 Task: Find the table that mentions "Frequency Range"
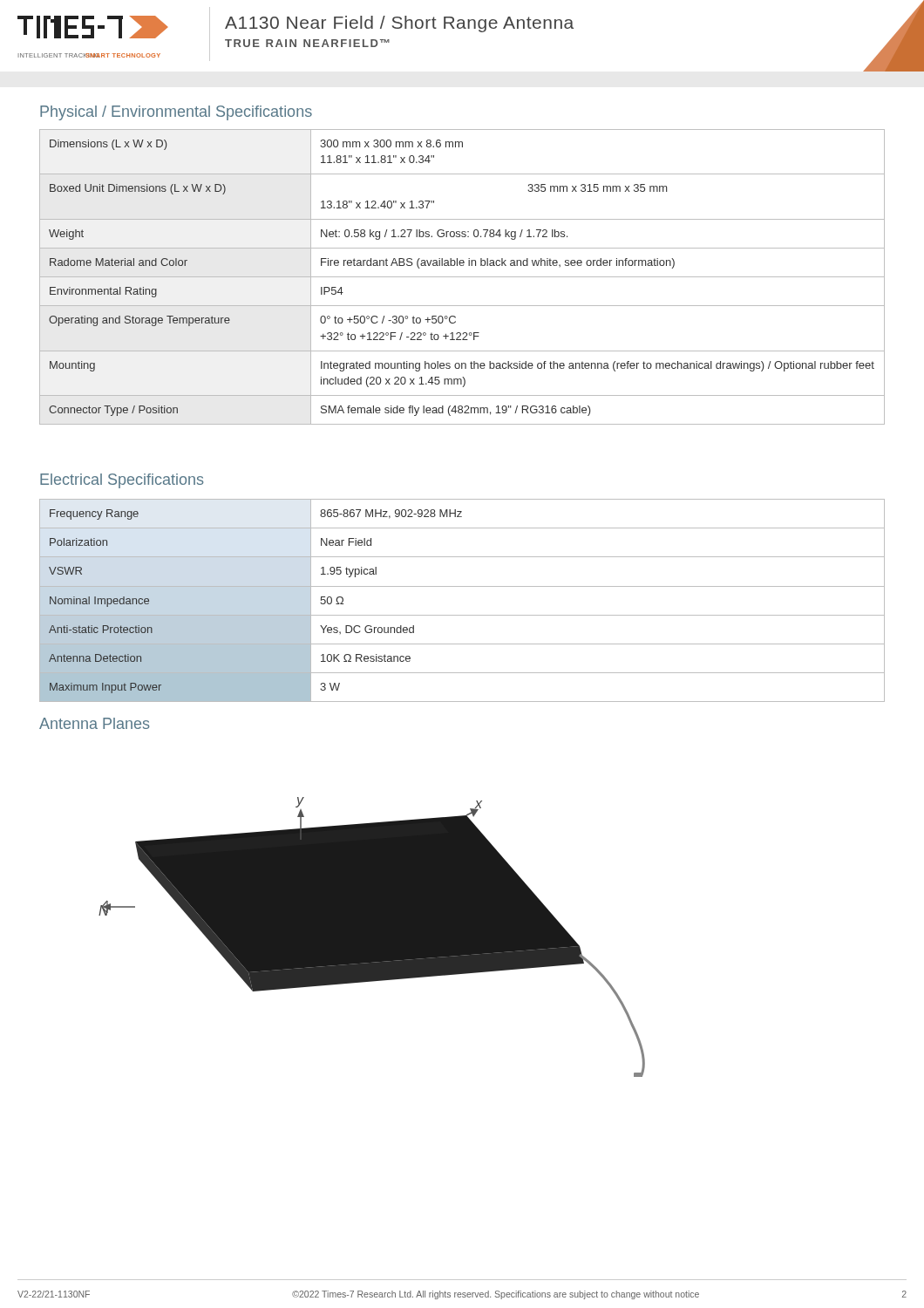pyautogui.click(x=462, y=601)
